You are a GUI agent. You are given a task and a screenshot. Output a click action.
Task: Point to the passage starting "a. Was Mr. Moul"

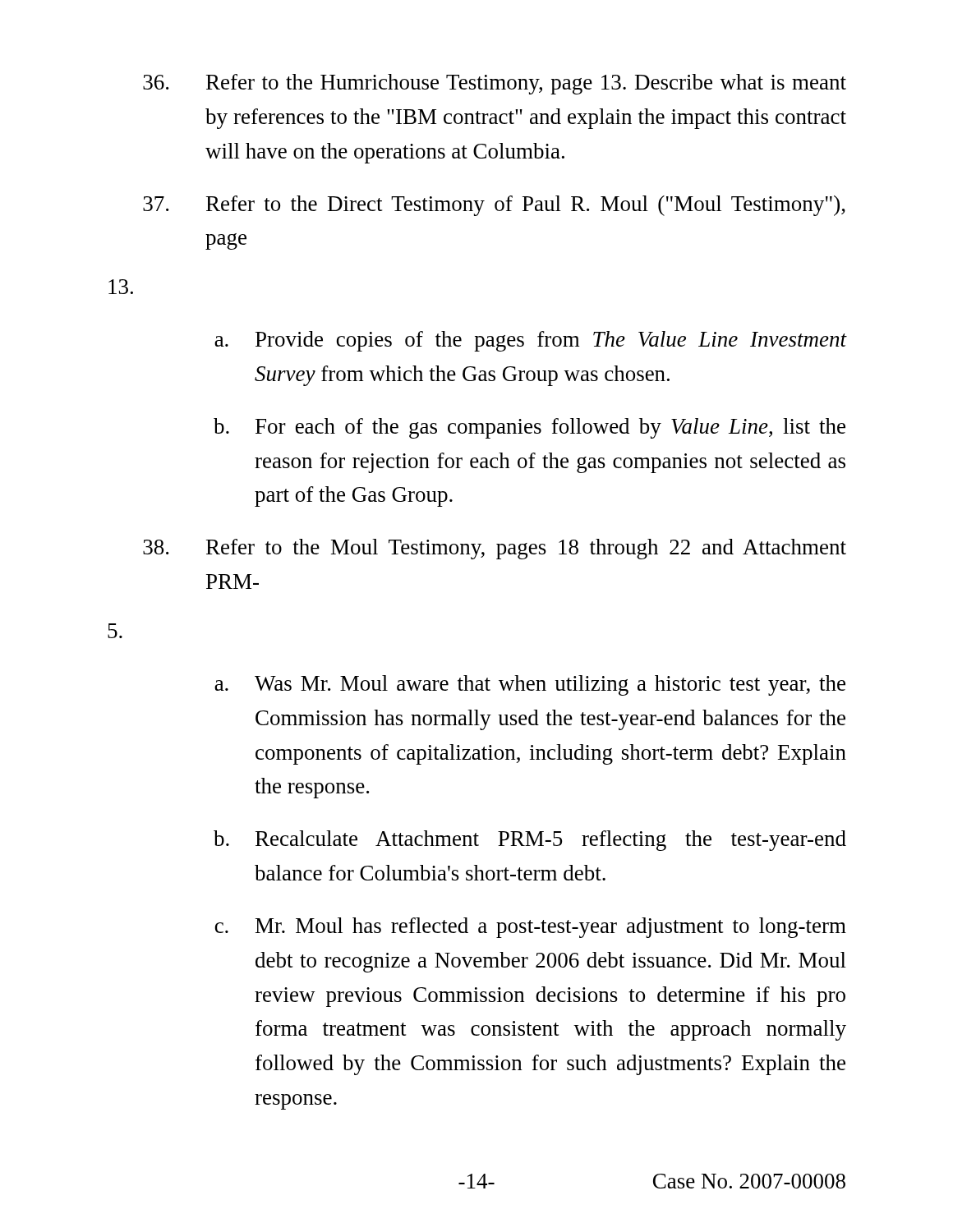click(x=518, y=736)
